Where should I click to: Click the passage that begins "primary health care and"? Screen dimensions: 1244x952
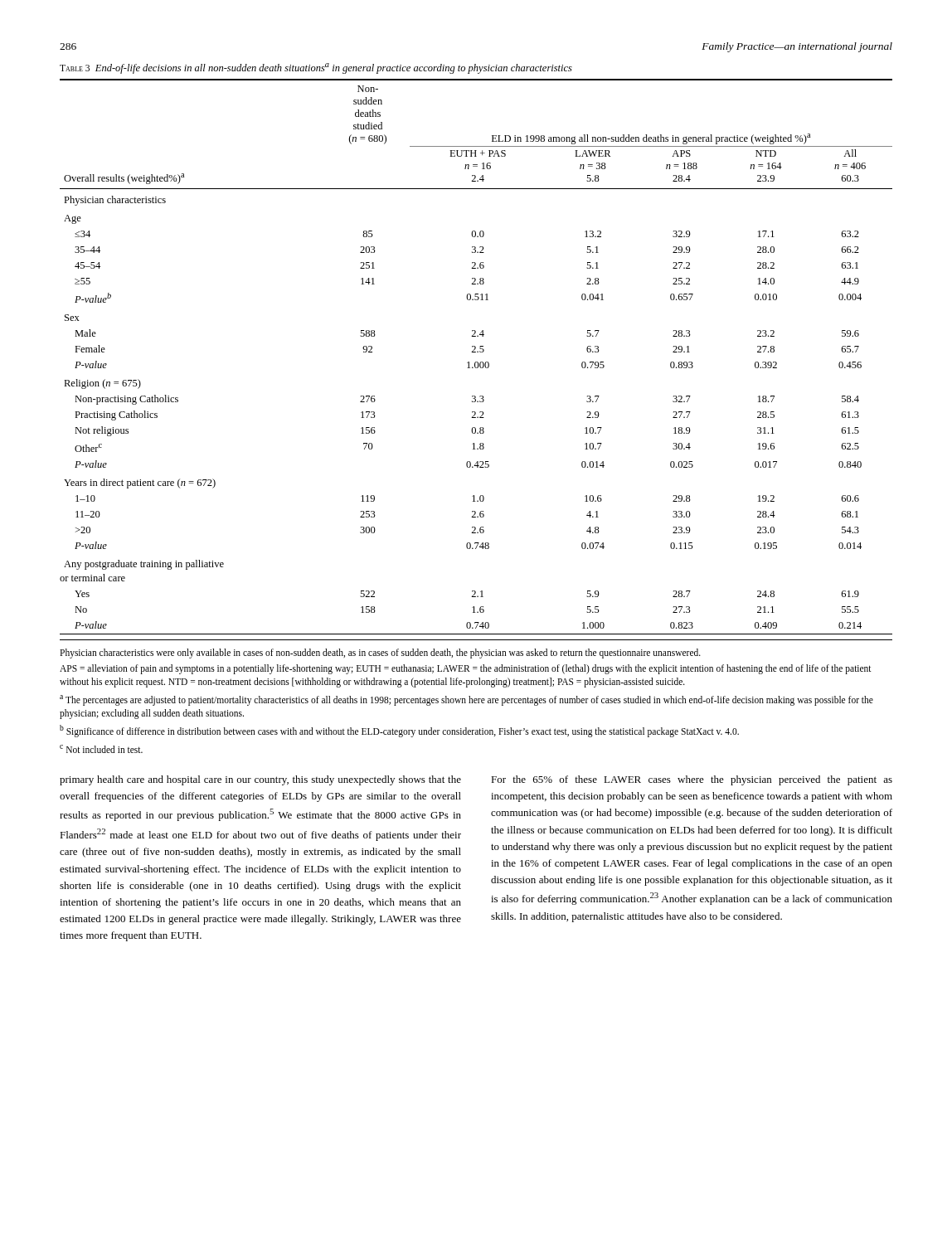260,858
